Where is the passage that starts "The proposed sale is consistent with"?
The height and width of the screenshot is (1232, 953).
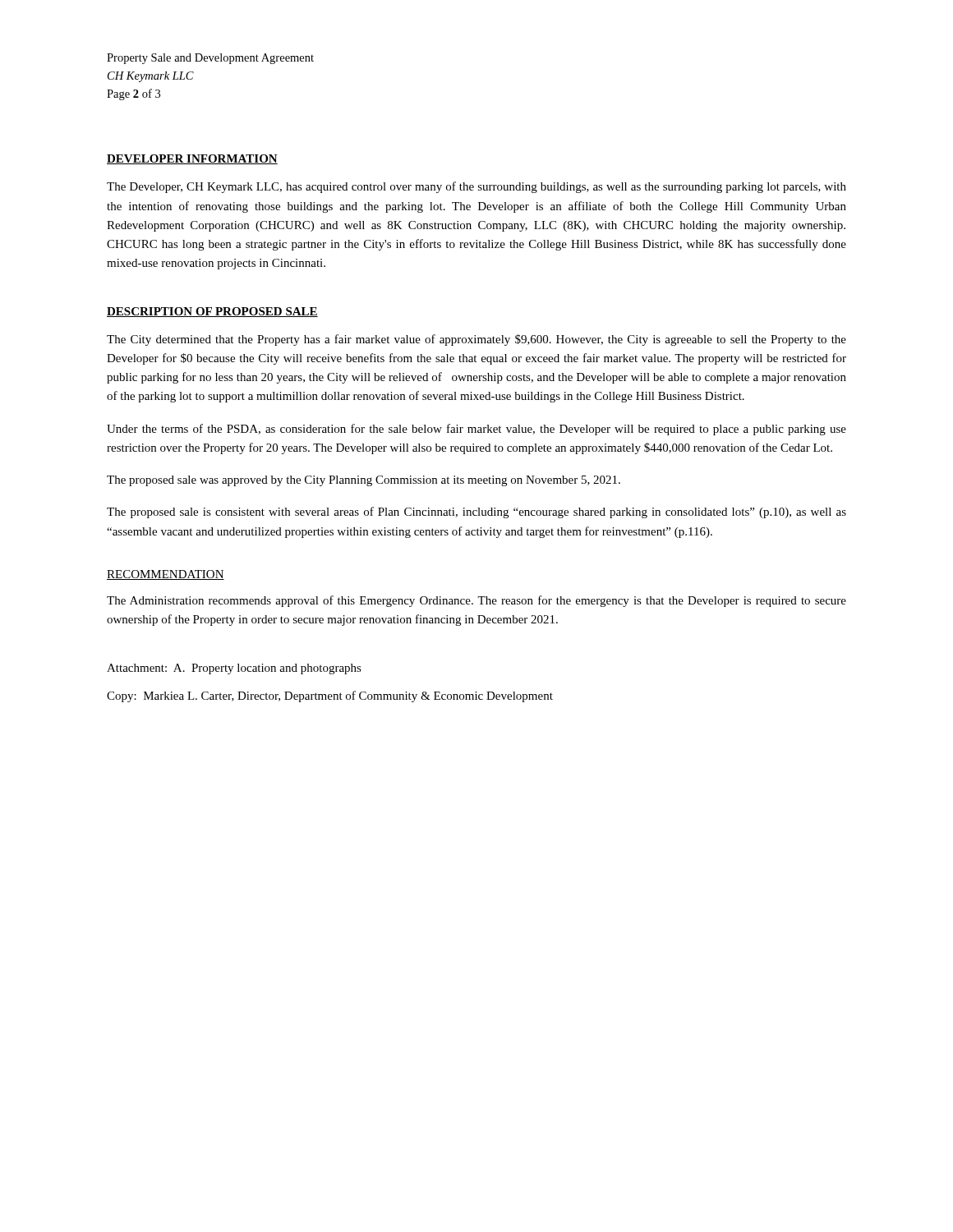[476, 522]
